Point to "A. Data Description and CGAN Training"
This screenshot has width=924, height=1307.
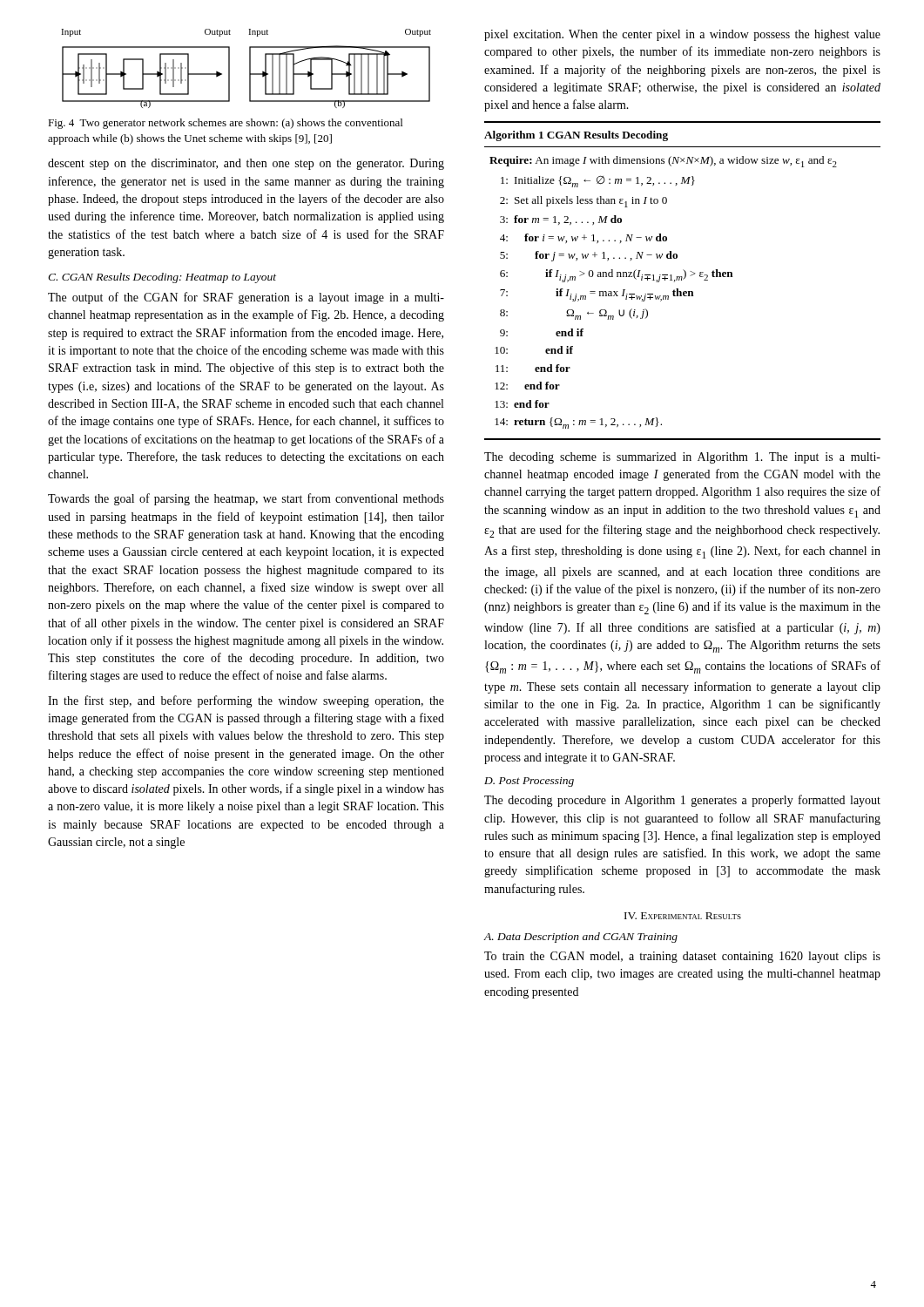(581, 936)
